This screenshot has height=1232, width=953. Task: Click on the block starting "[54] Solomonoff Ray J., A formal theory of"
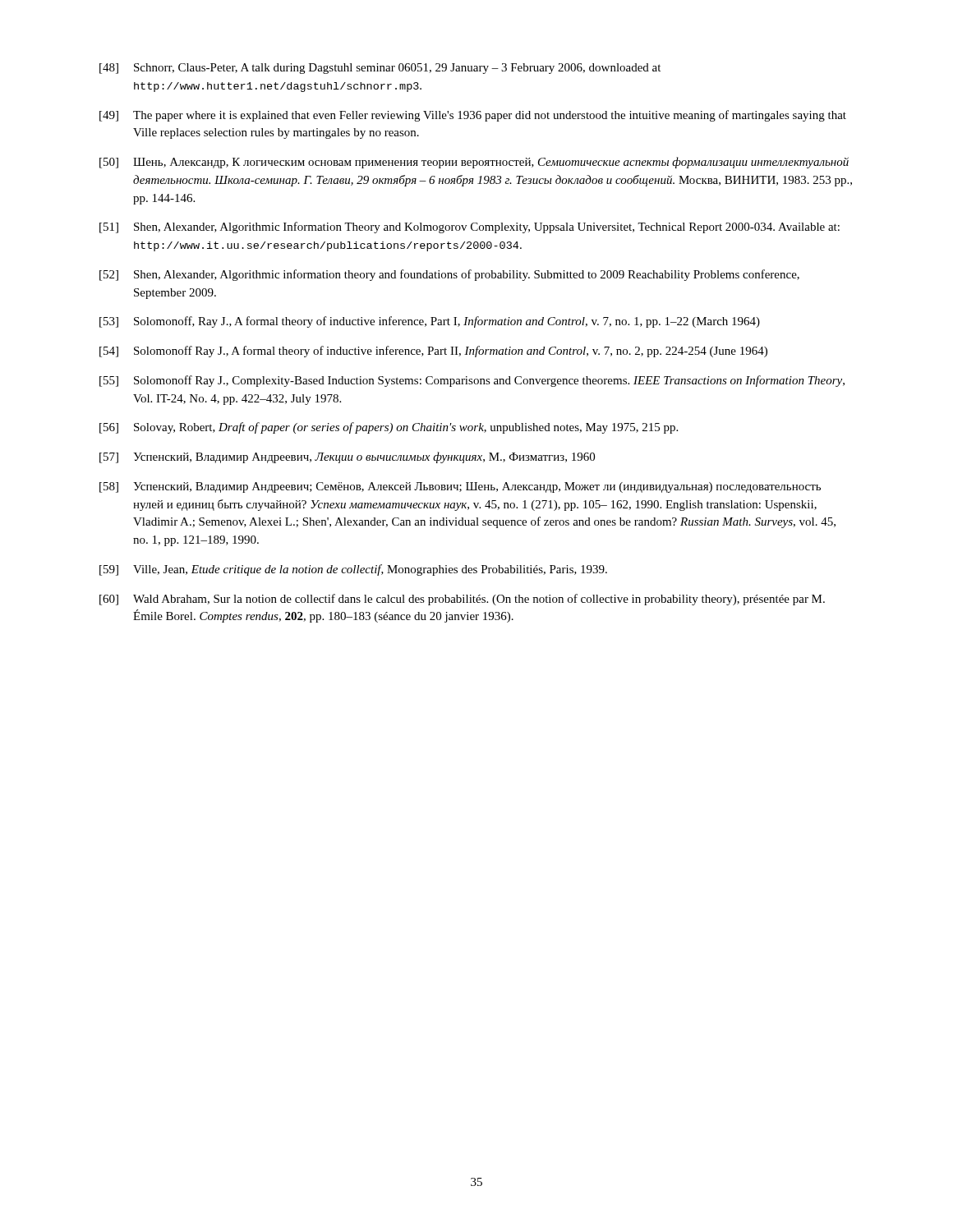pyautogui.click(x=476, y=351)
